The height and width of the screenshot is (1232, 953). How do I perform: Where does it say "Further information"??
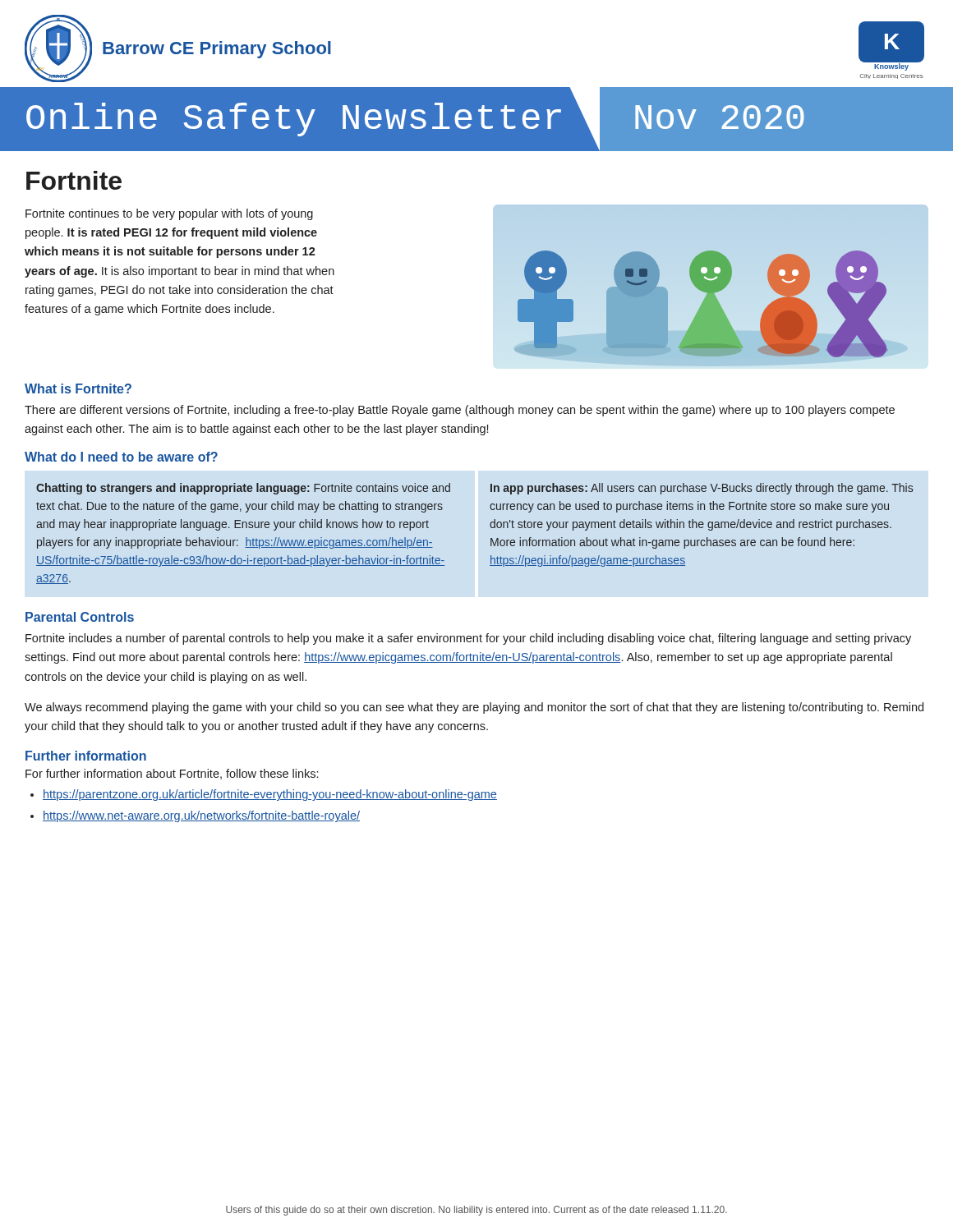coord(86,756)
